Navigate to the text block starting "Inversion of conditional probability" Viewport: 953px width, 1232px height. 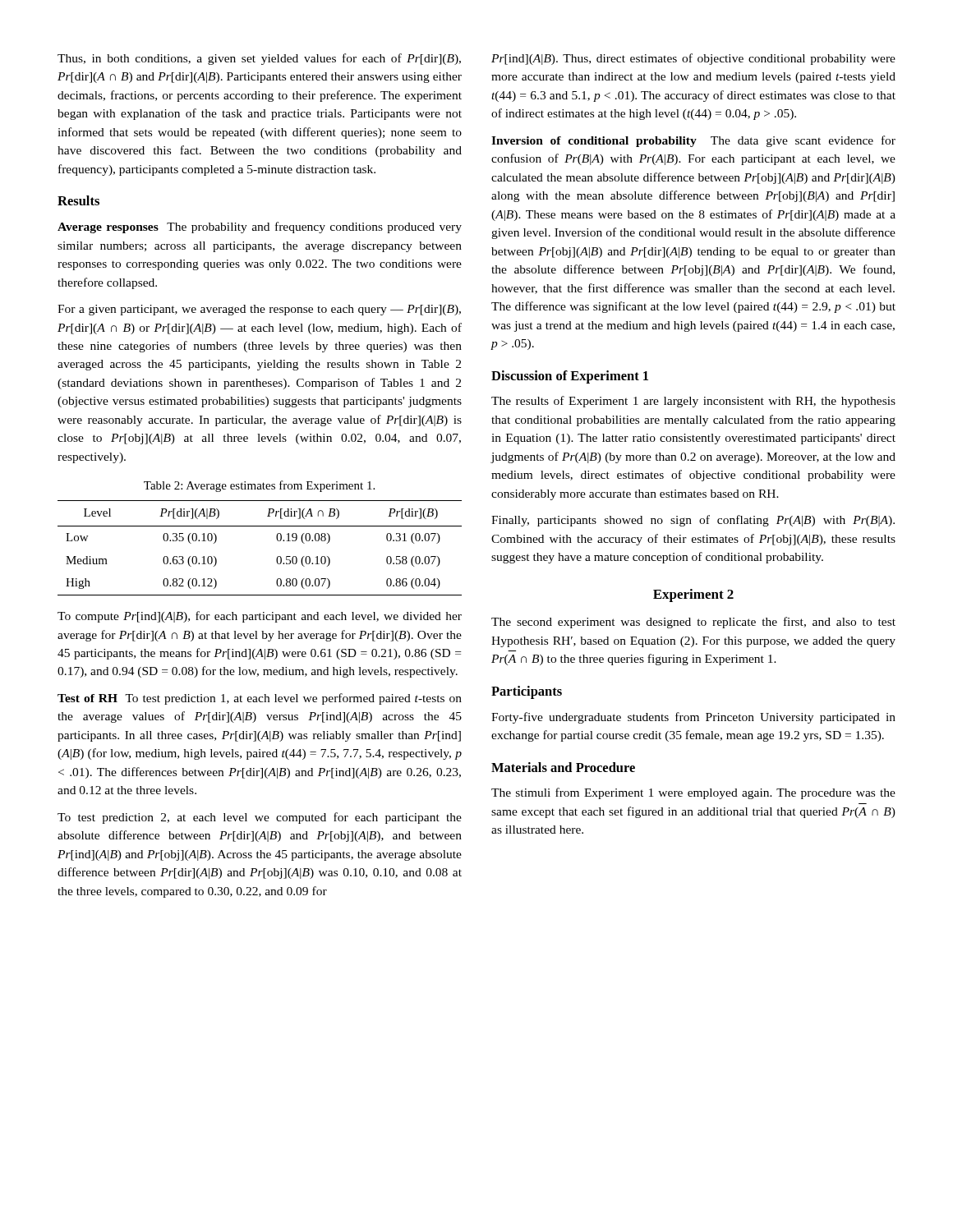[x=693, y=242]
